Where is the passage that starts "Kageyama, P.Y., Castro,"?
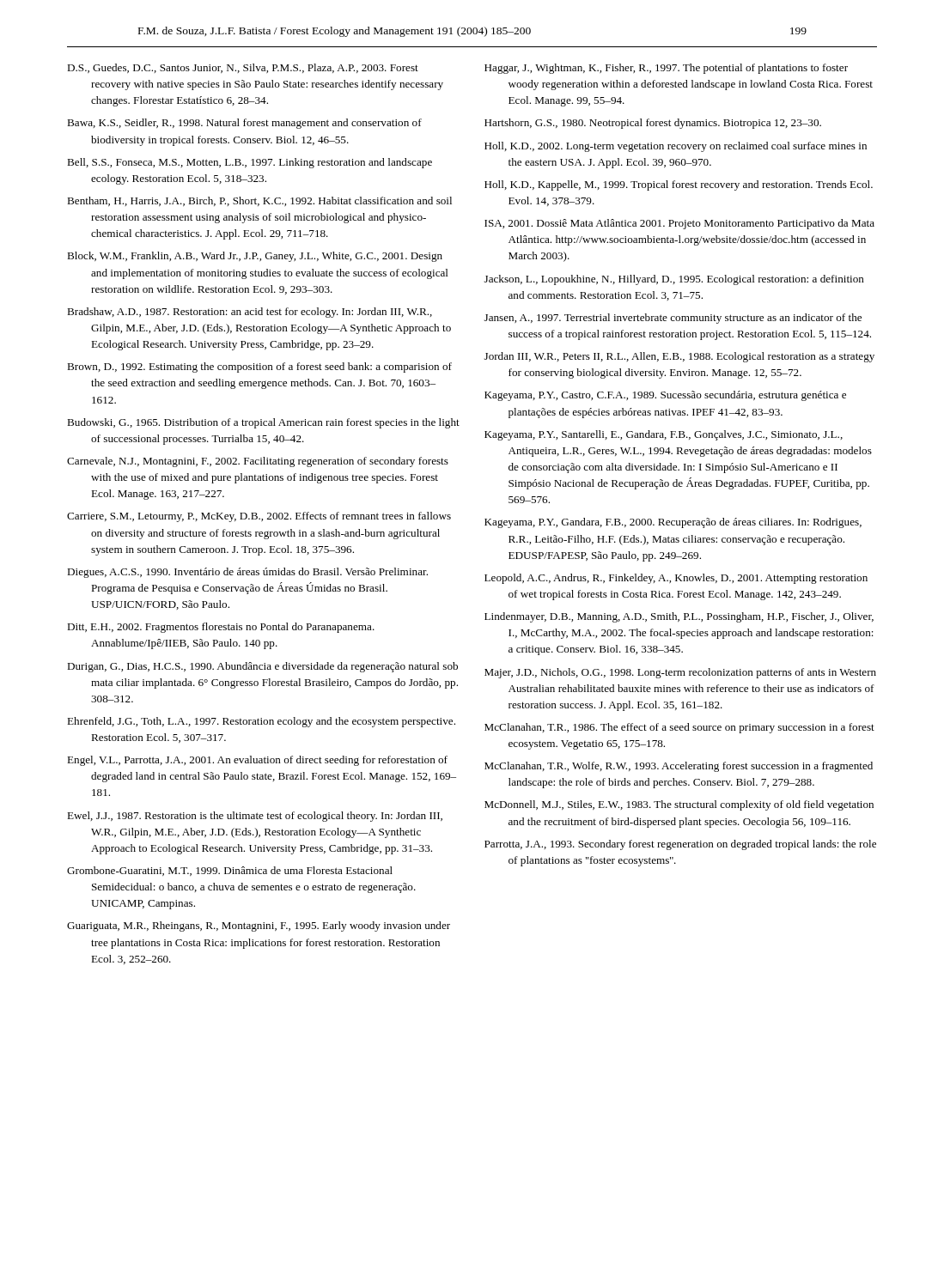The height and width of the screenshot is (1288, 944). [x=665, y=403]
